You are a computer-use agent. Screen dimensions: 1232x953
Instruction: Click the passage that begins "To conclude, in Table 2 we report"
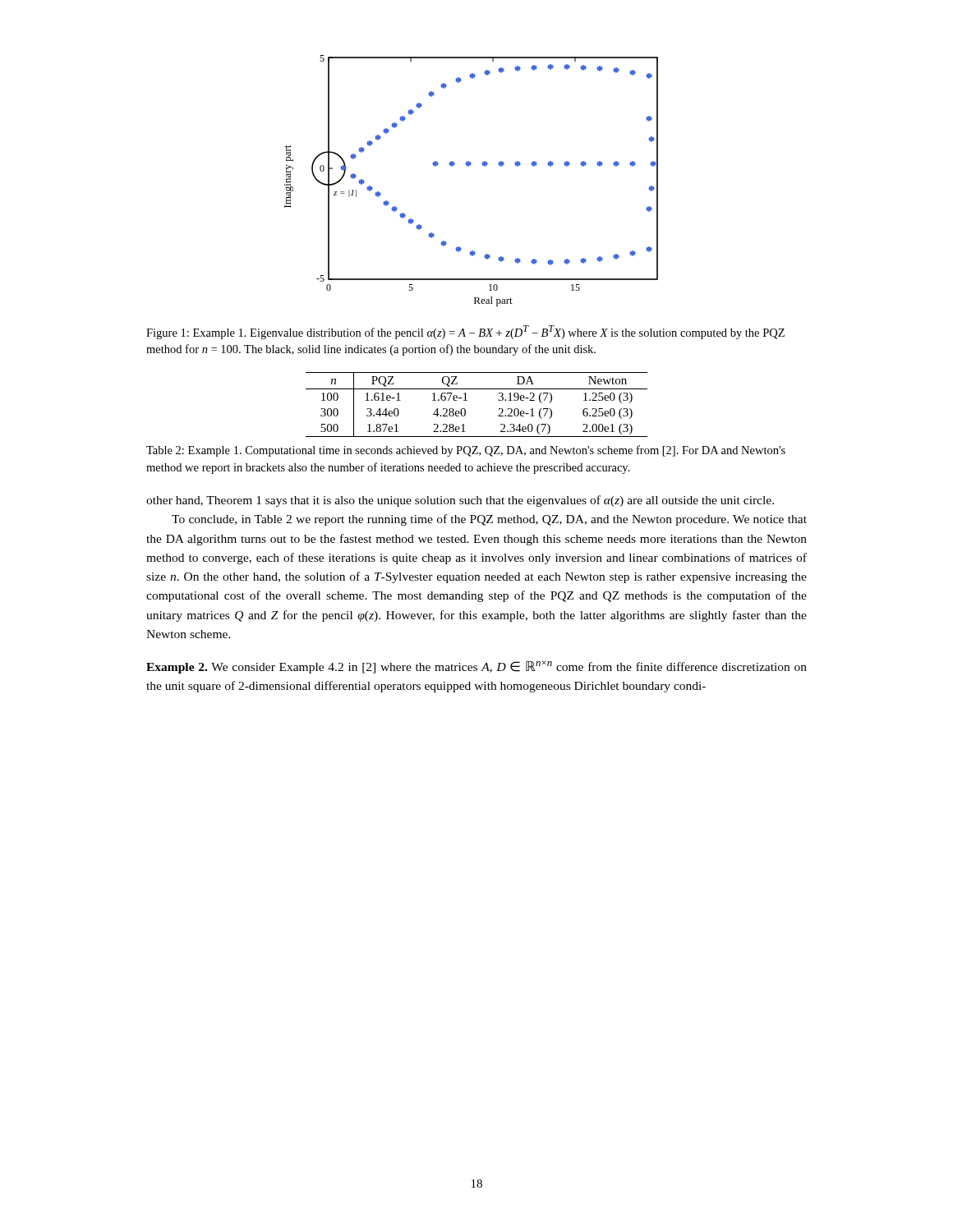click(476, 576)
